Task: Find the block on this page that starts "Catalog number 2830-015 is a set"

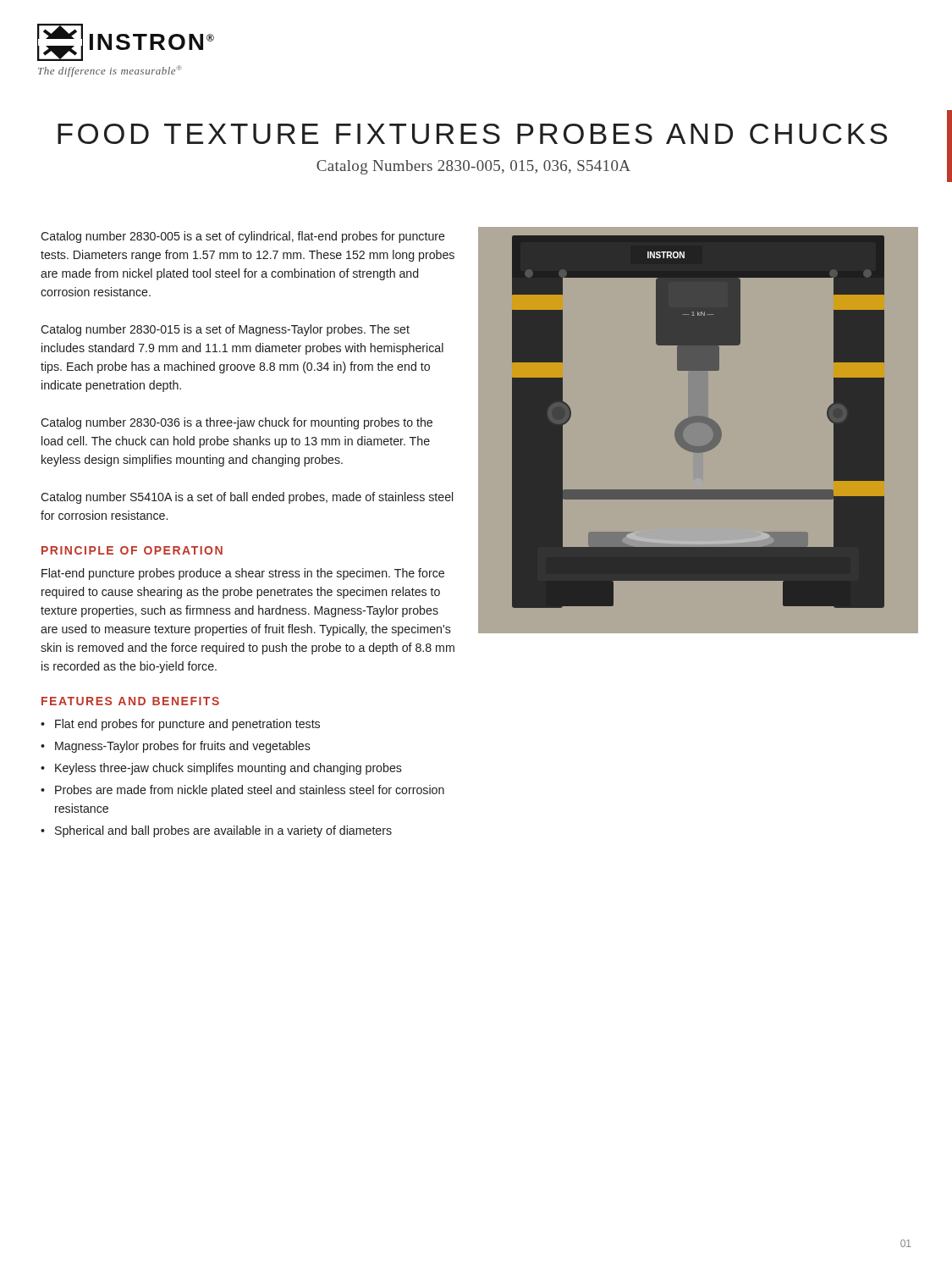Action: click(x=242, y=357)
